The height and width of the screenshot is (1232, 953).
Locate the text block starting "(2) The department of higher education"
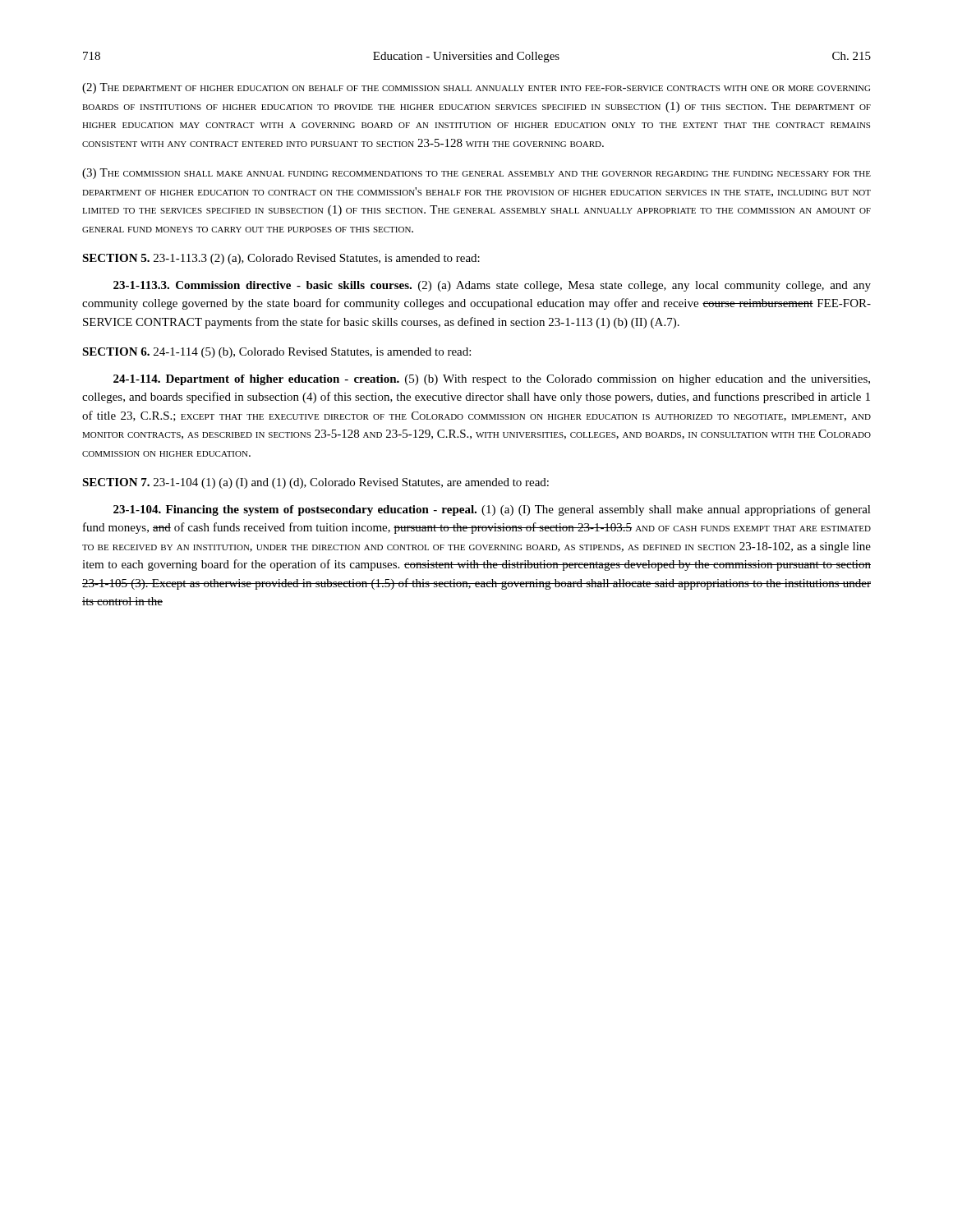tap(476, 115)
